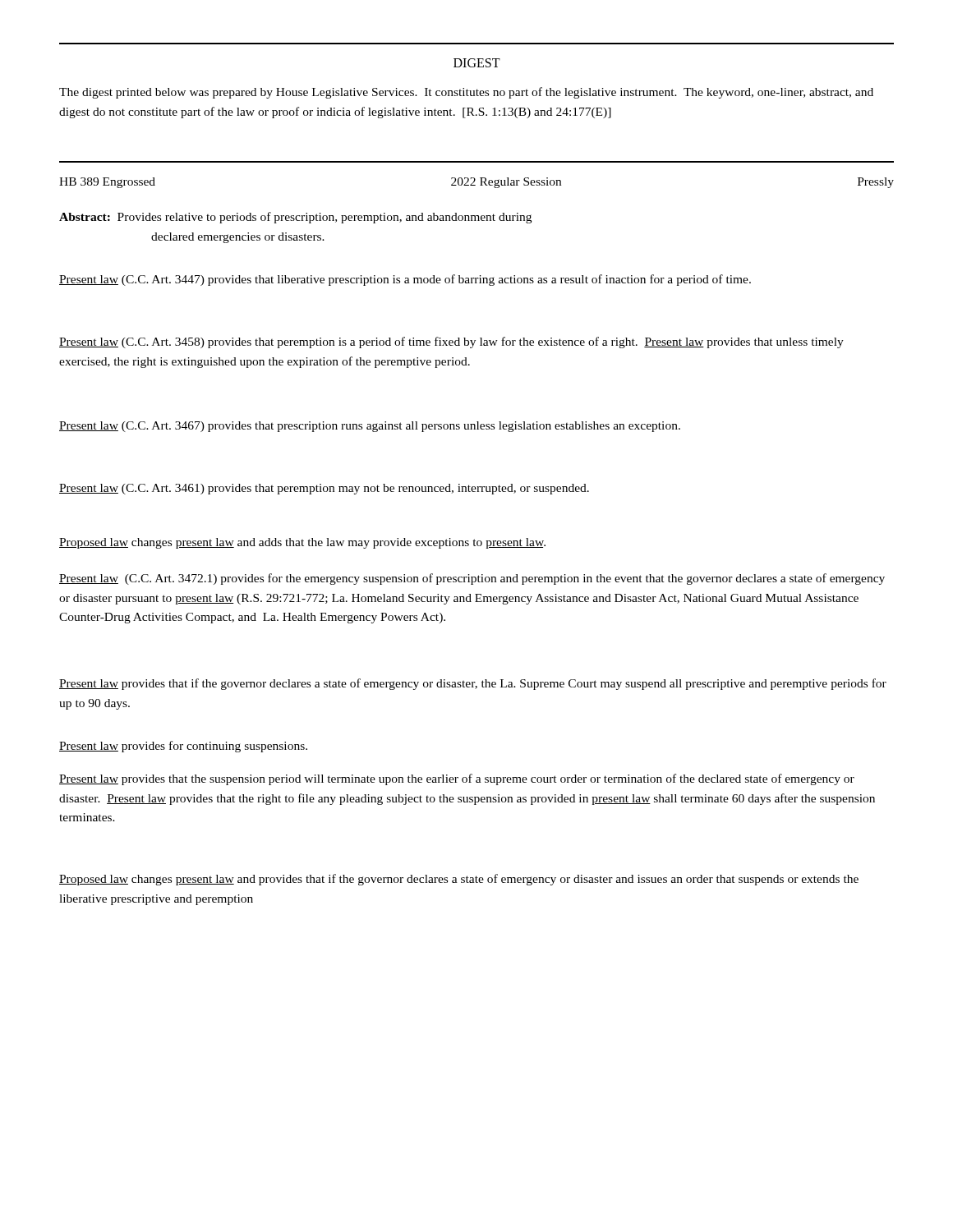Screen dimensions: 1232x953
Task: Find the region starting "Present law provides that if the"
Action: click(473, 693)
